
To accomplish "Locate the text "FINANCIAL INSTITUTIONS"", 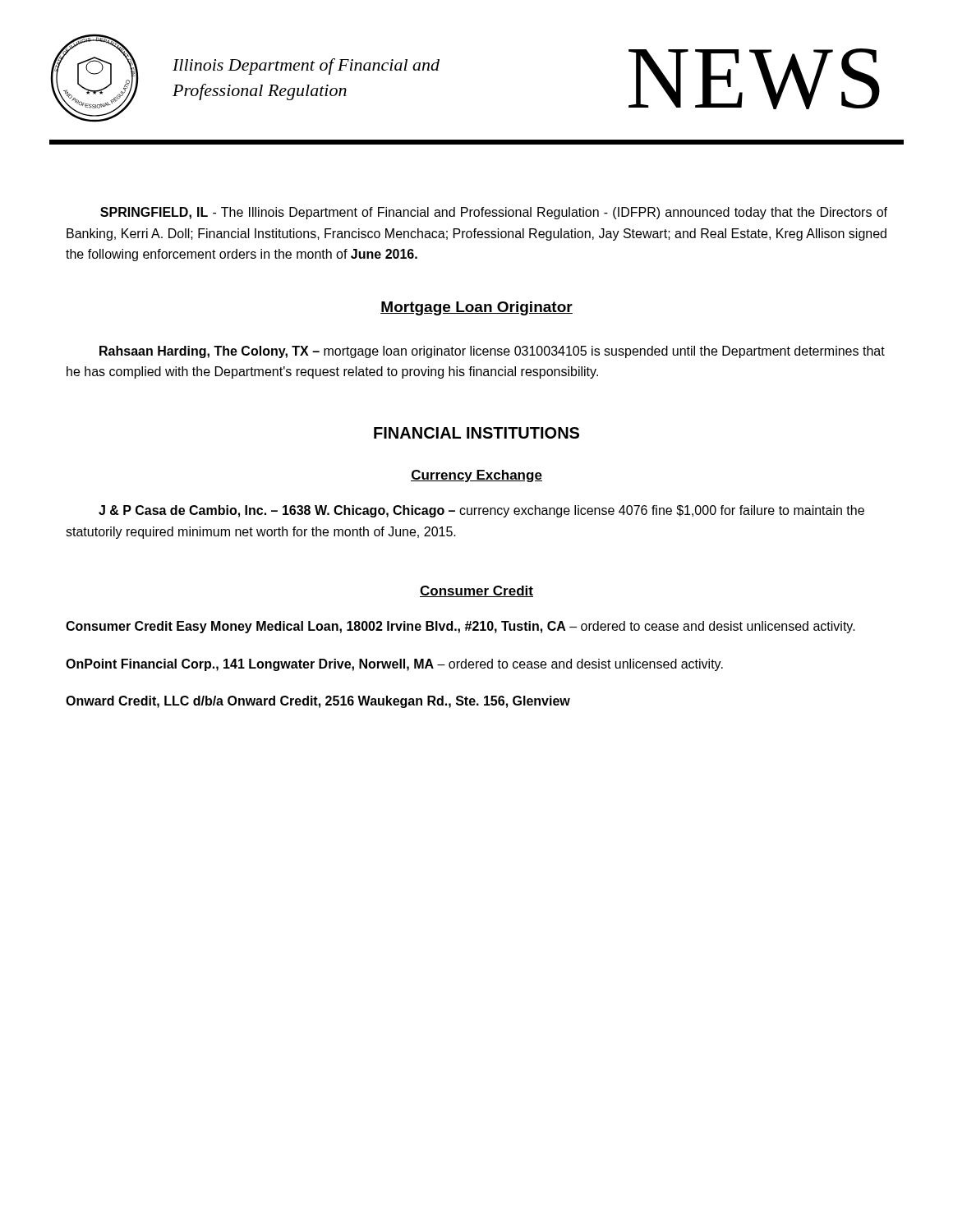I will (x=476, y=433).
